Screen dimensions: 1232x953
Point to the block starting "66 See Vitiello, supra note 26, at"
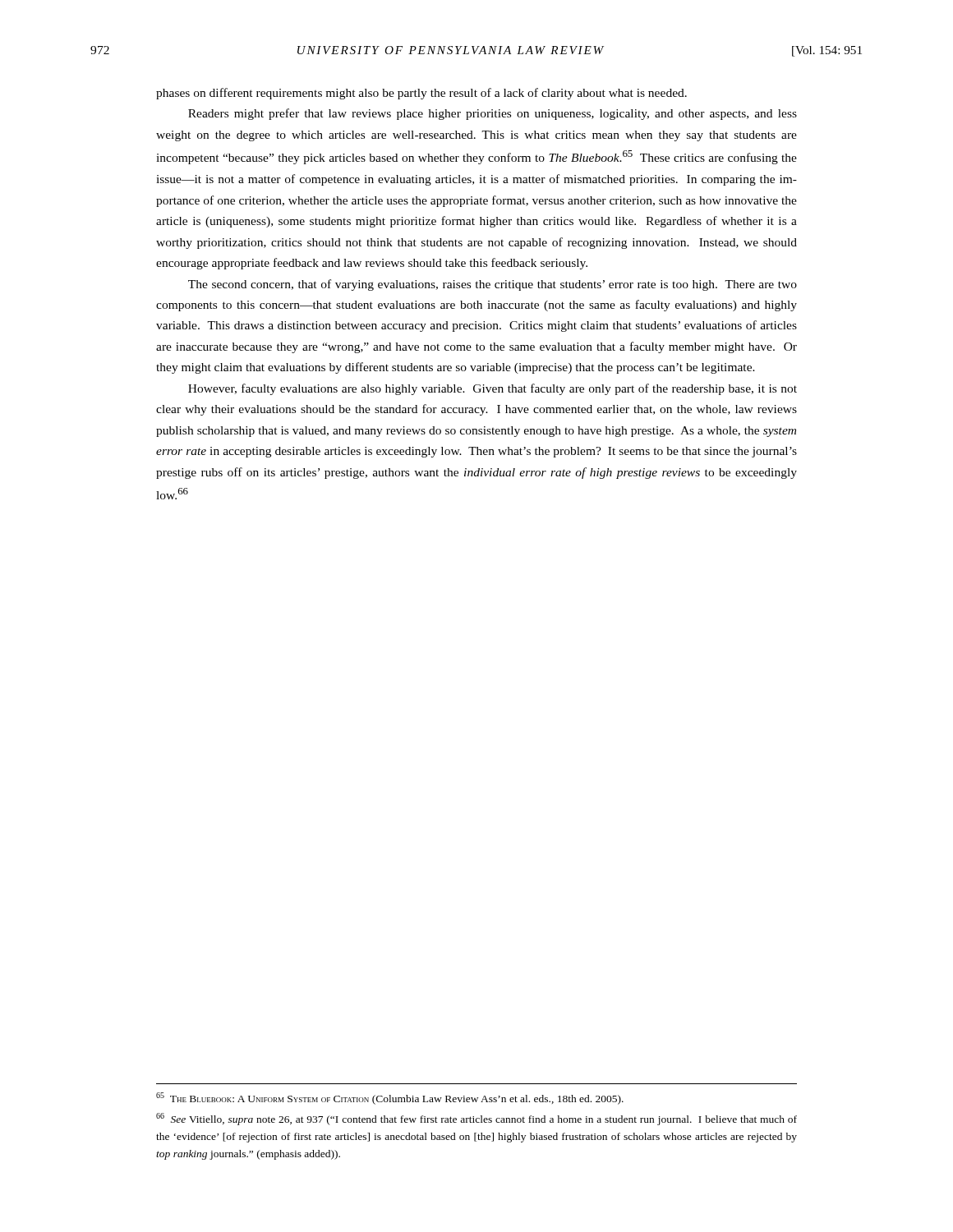coord(476,1136)
